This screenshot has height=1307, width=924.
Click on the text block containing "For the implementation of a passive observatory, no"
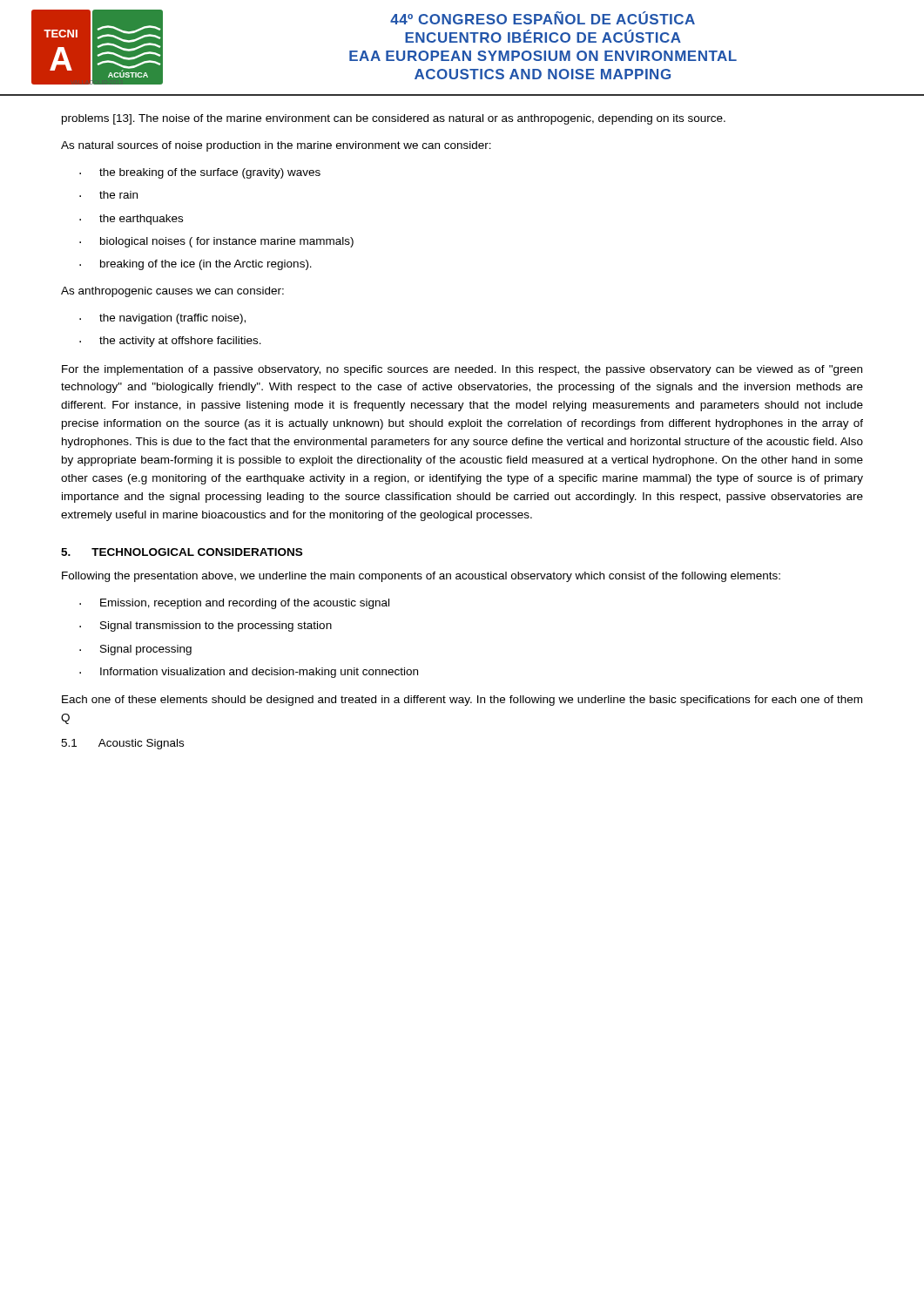pyautogui.click(x=462, y=442)
